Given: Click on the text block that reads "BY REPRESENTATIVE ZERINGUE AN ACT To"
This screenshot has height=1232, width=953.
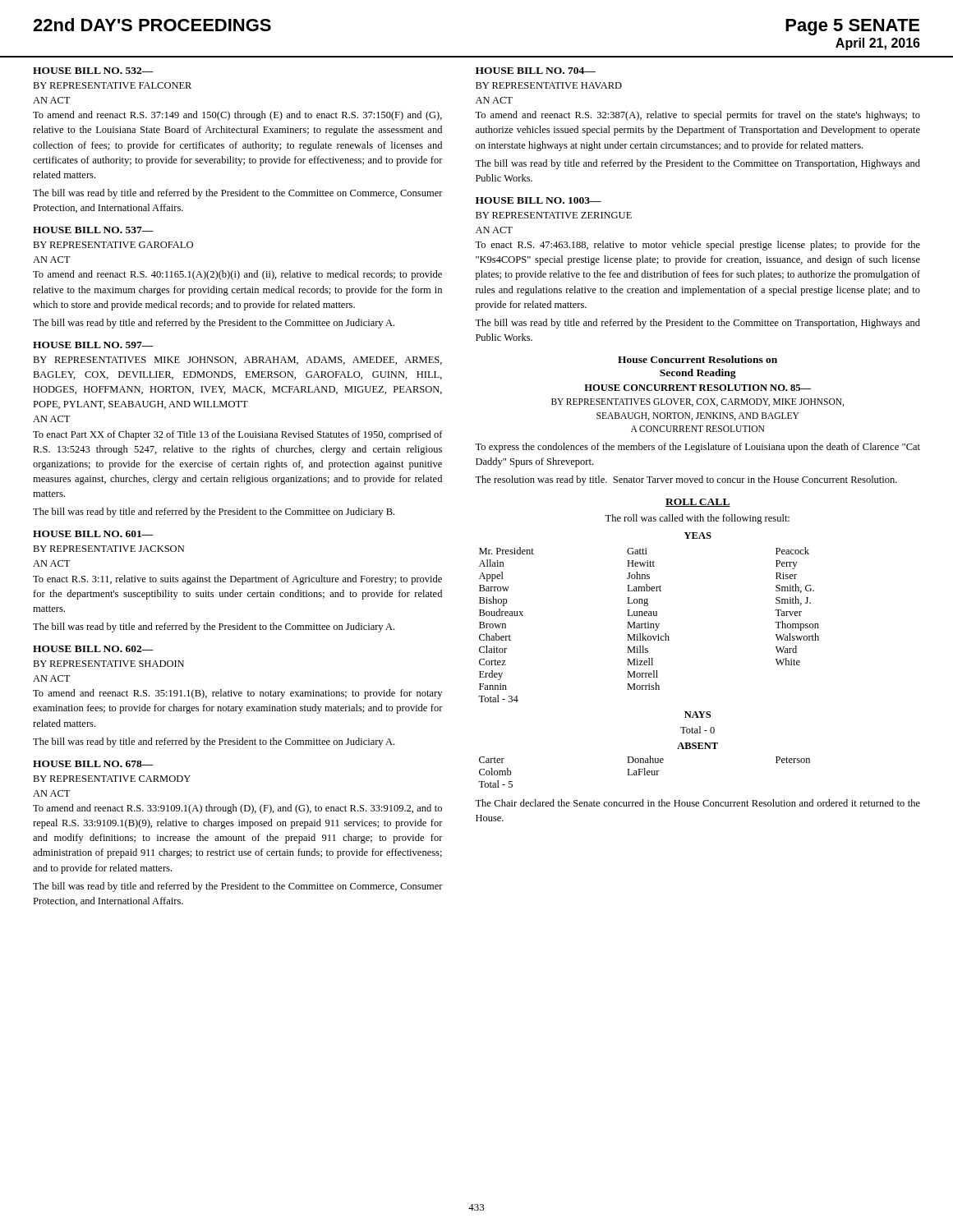Looking at the screenshot, I should click(x=698, y=260).
